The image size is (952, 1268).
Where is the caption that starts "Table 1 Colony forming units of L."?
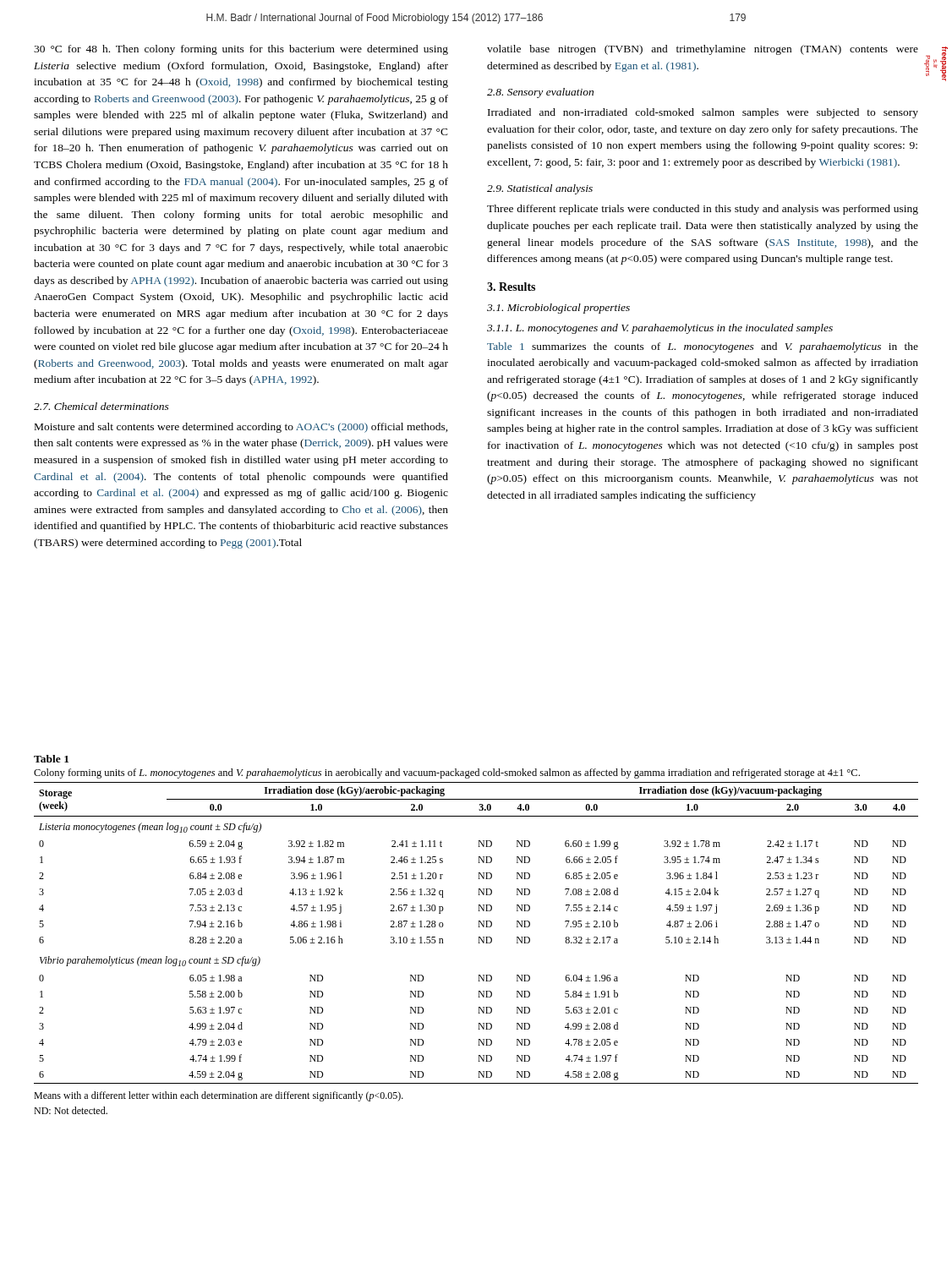point(447,765)
